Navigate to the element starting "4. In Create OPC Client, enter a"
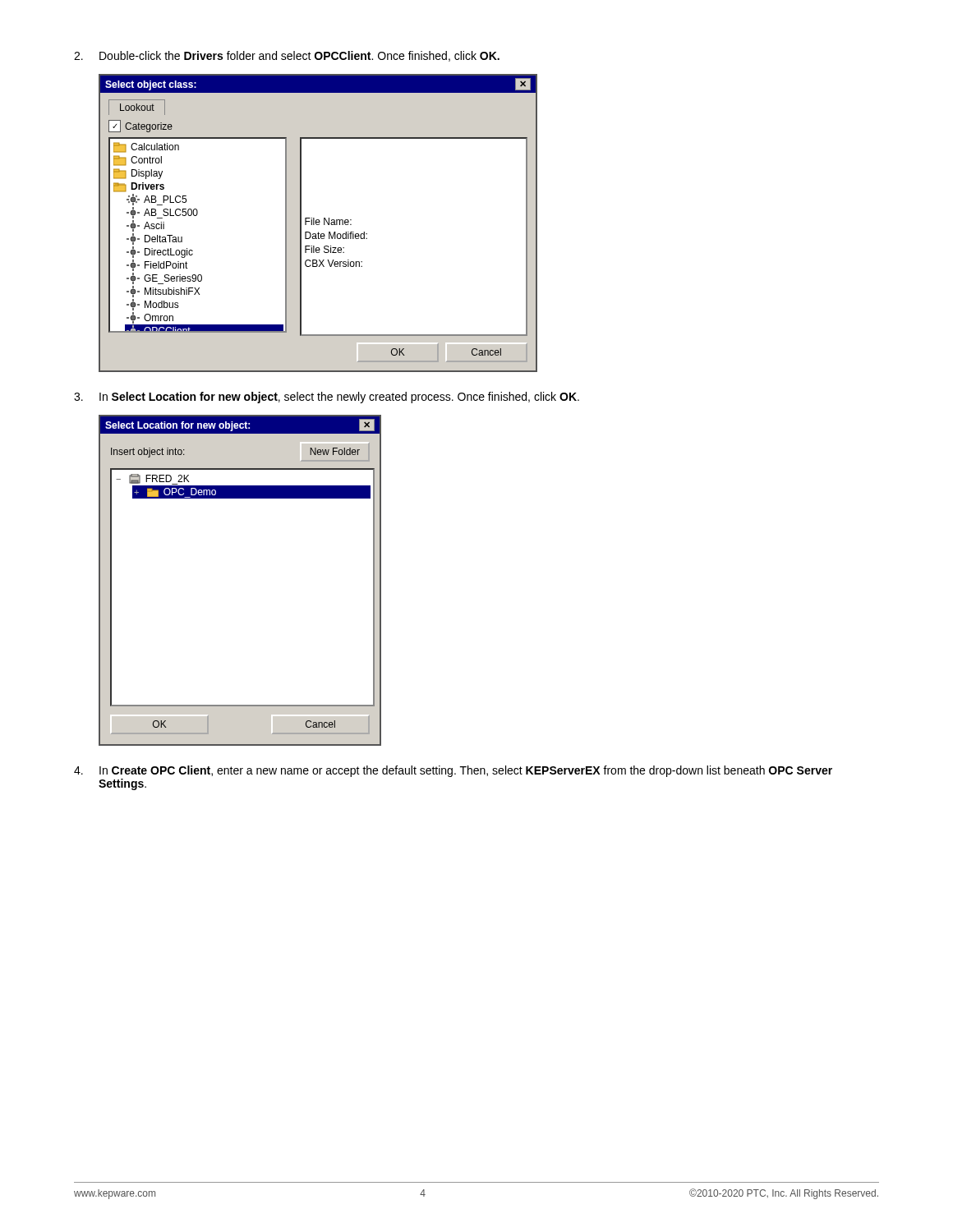Image resolution: width=953 pixels, height=1232 pixels. pos(476,777)
